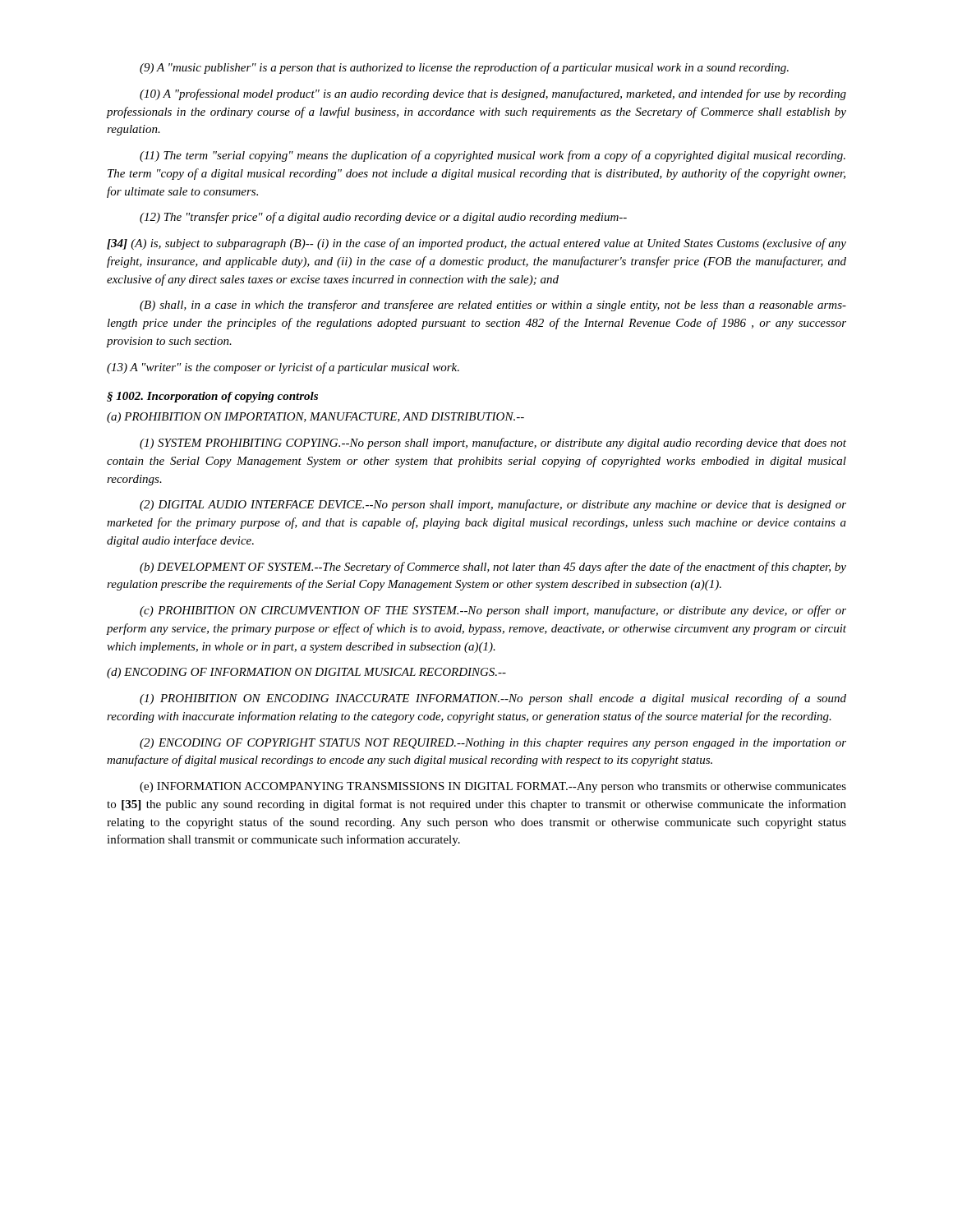Where is the passage that starts "(12) The "transfer price" of a digital audio"?
Viewport: 953px width, 1232px height.
pos(383,217)
